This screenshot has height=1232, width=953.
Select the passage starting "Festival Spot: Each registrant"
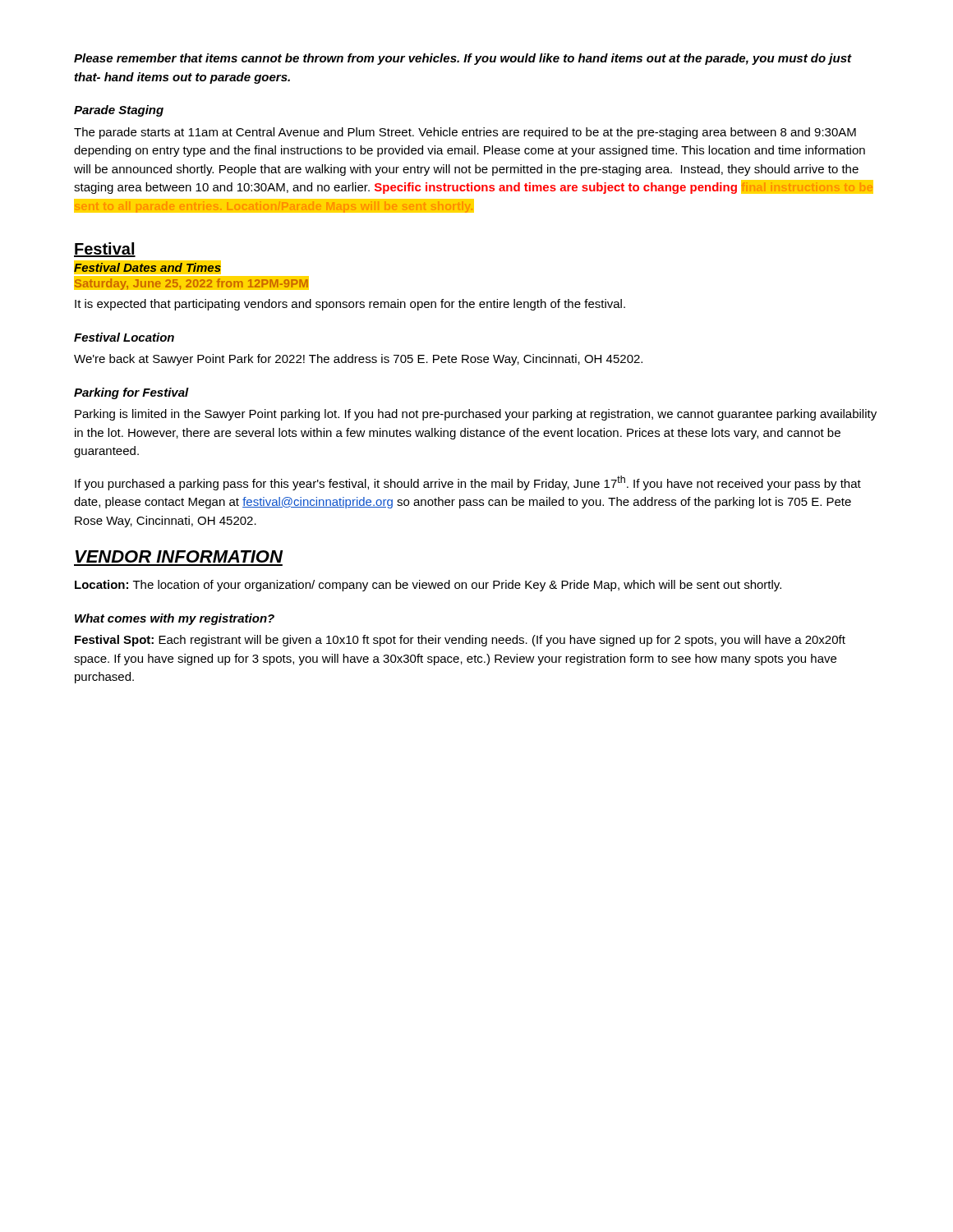pyautogui.click(x=476, y=659)
